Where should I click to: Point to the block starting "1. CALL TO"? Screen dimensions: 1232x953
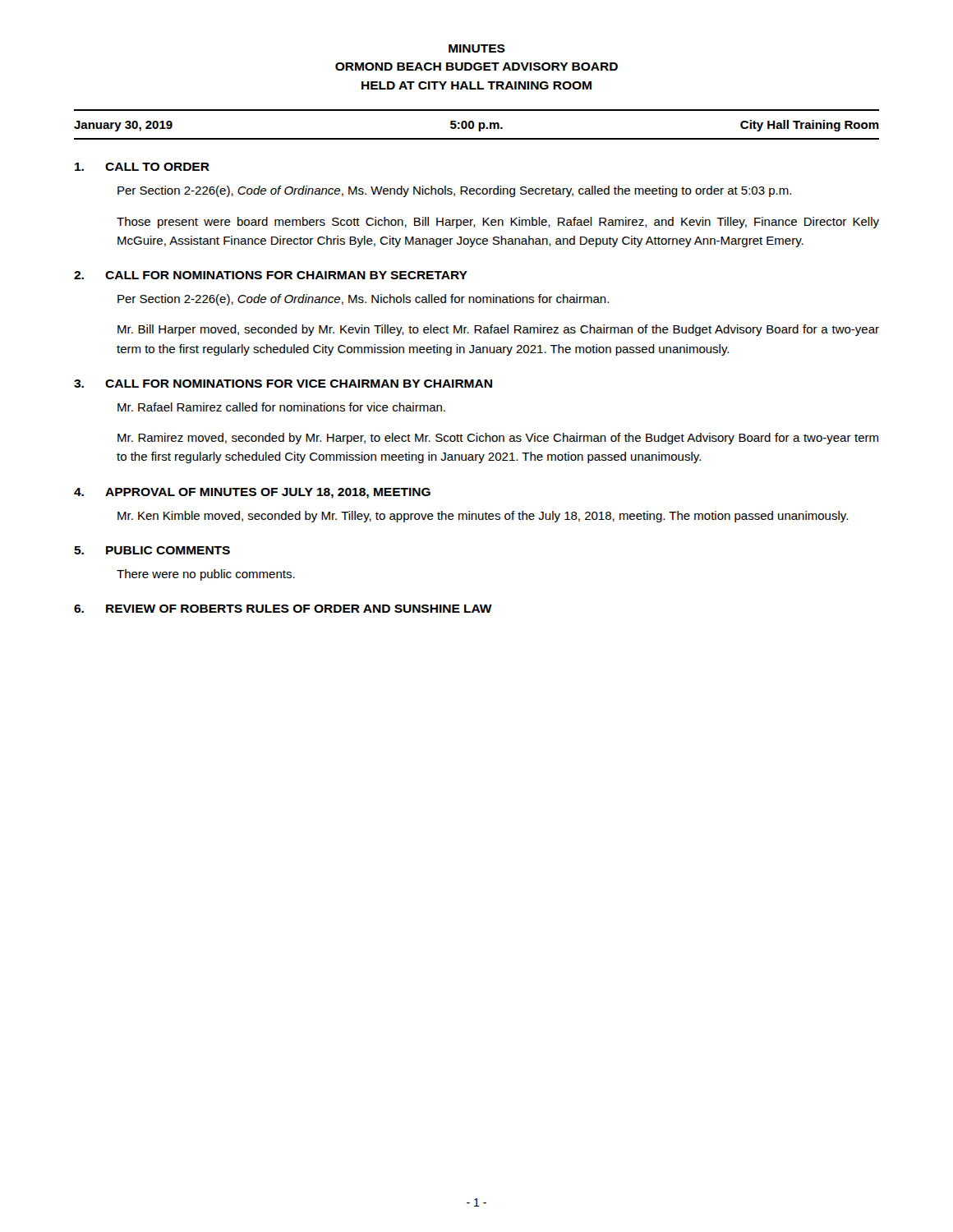(x=142, y=167)
